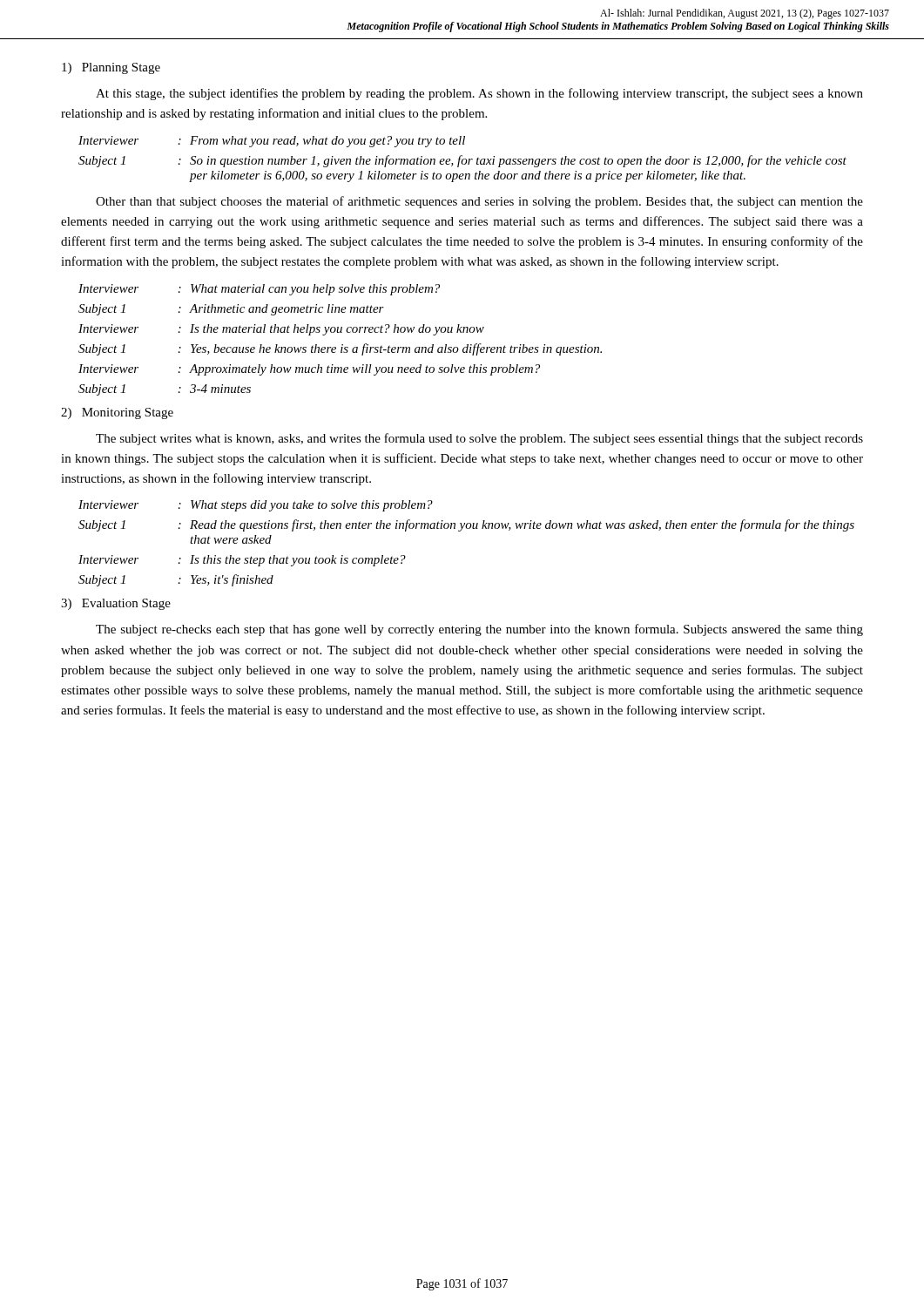Screen dimensions: 1307x924
Task: Find the block on this page that starts "Interviewer : From what you read, what"
Action: (471, 140)
